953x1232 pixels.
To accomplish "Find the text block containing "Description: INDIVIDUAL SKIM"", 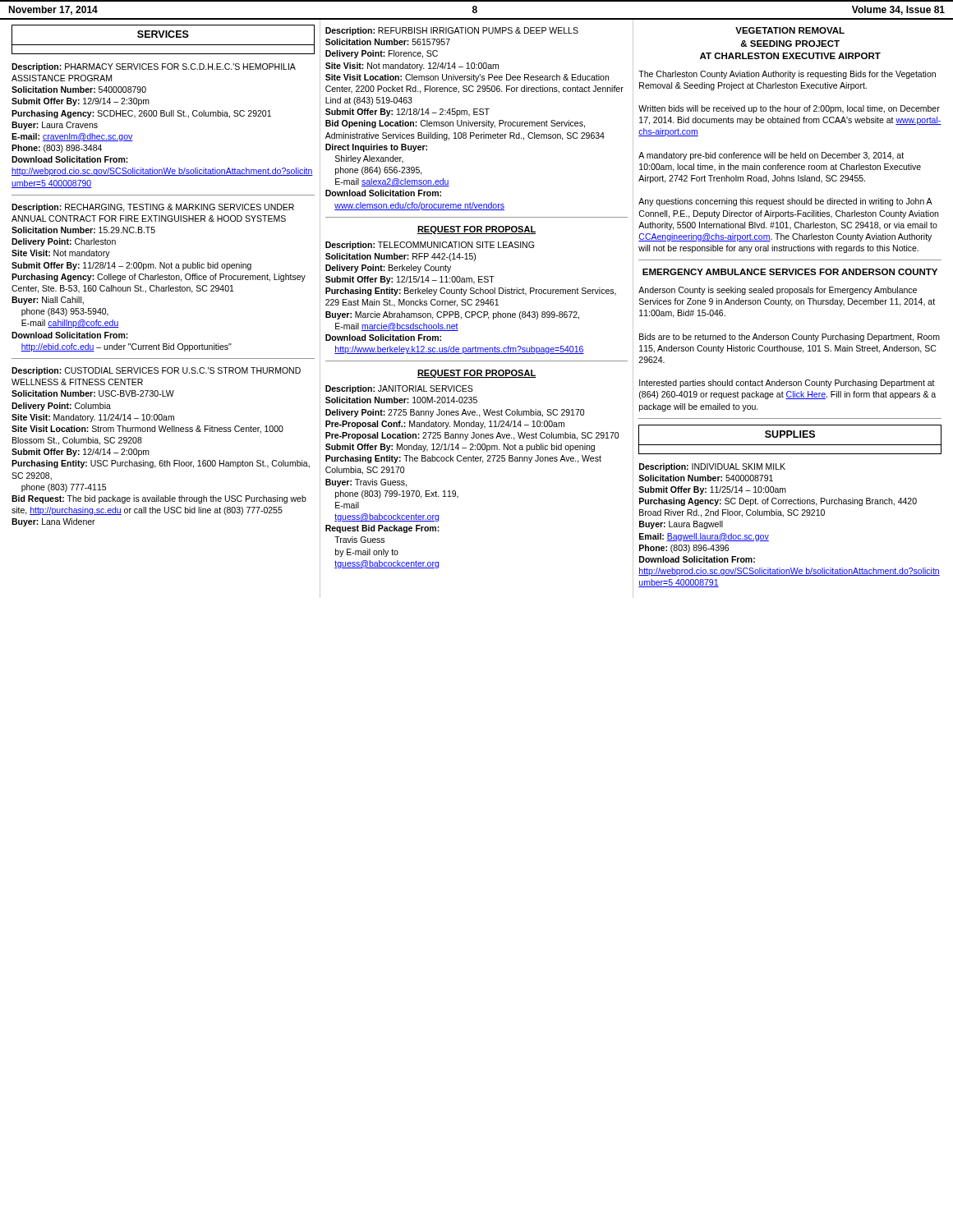I will pyautogui.click(x=789, y=524).
